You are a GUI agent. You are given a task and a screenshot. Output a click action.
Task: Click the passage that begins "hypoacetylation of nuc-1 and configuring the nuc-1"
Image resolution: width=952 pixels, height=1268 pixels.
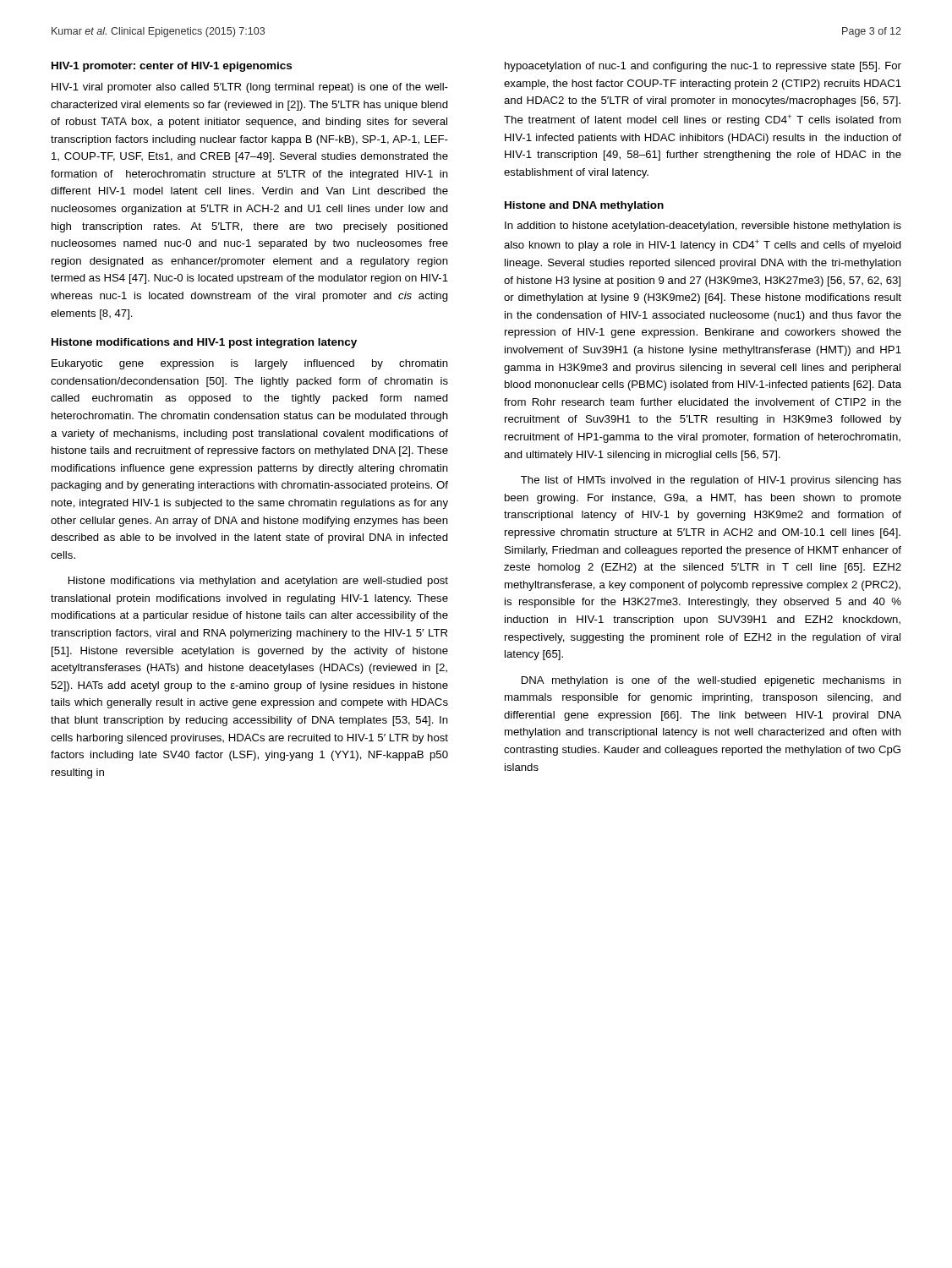703,119
